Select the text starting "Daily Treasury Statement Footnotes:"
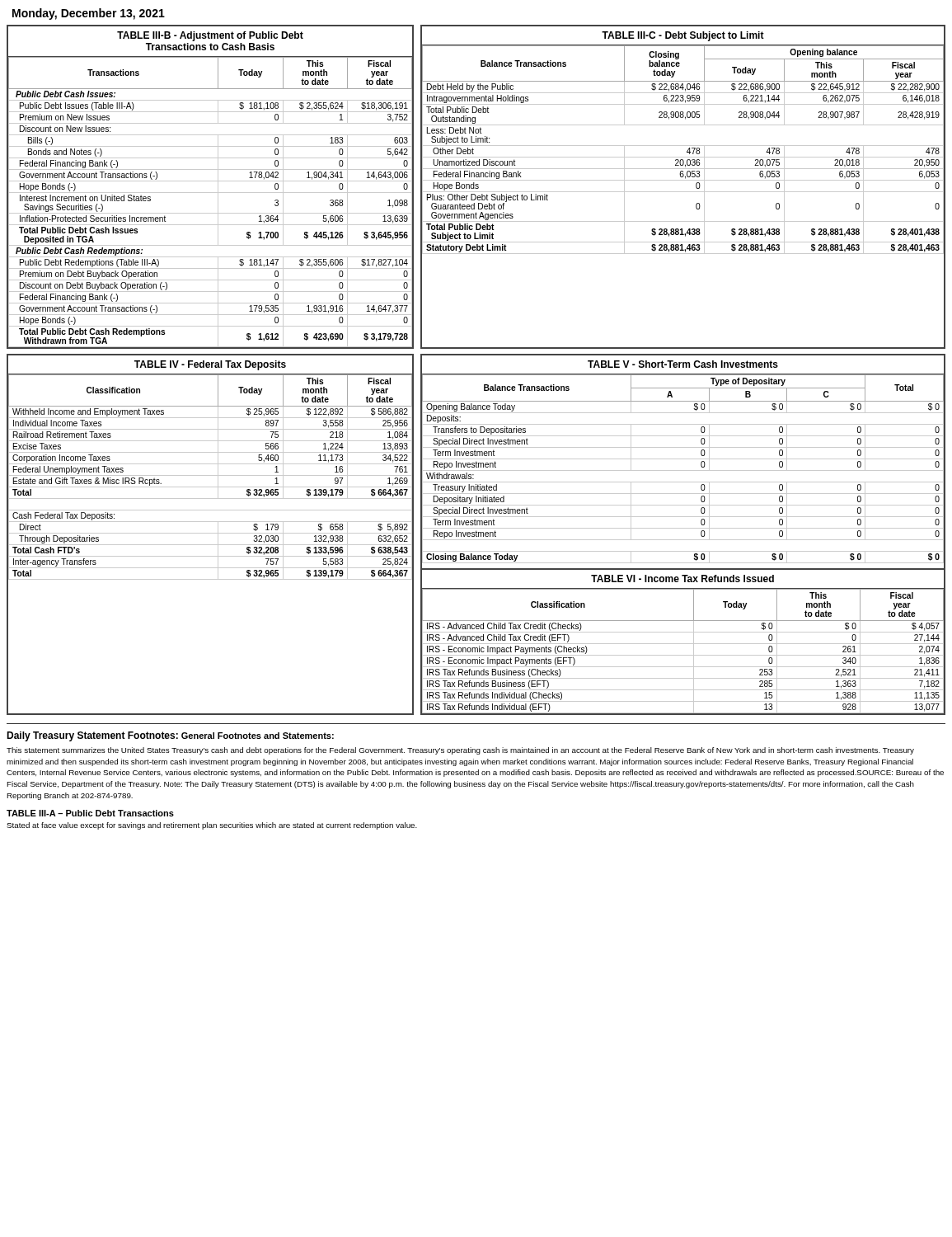952x1237 pixels. 93,736
